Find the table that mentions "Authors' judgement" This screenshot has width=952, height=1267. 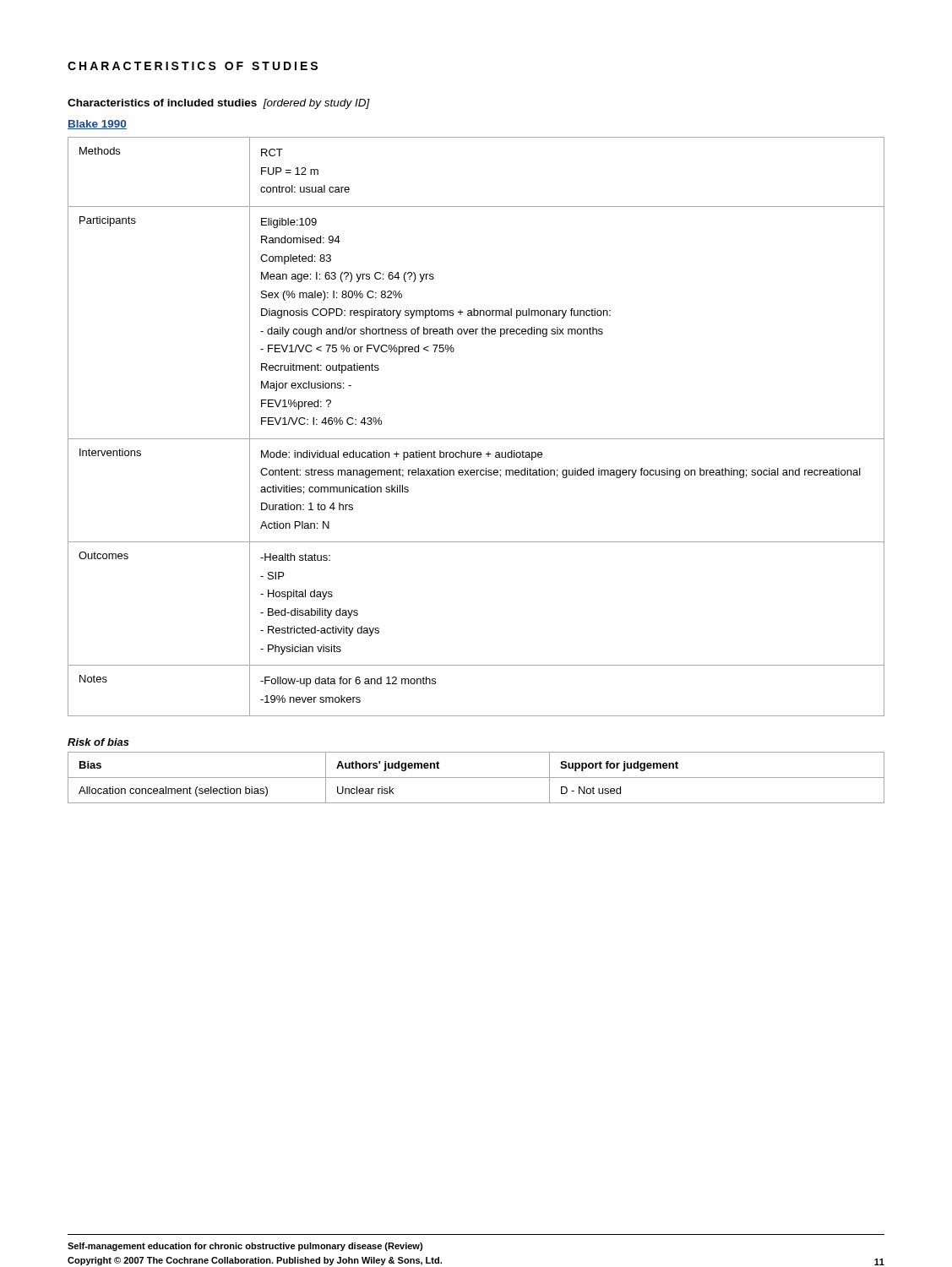click(476, 777)
